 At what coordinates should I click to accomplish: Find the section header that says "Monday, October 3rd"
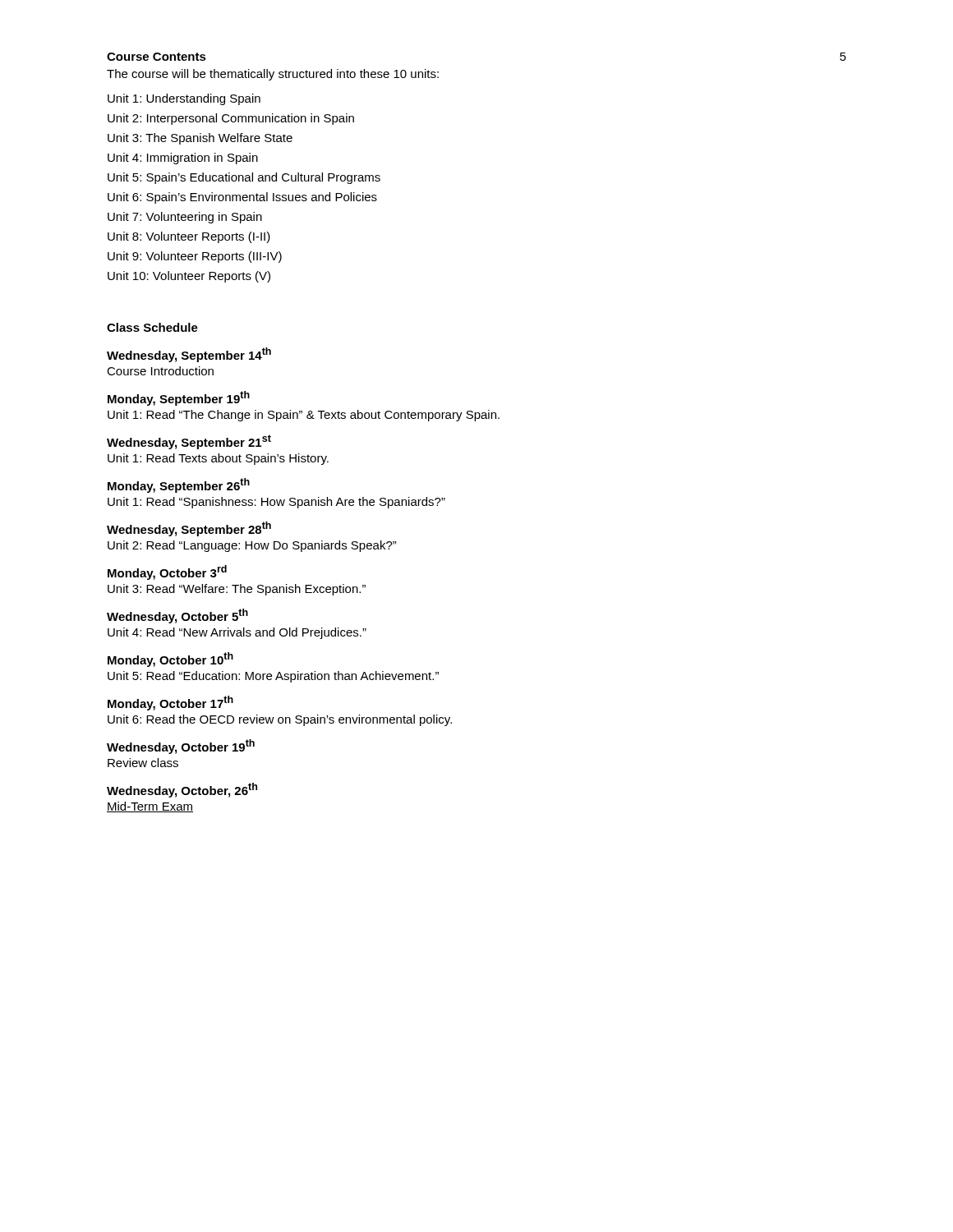click(167, 572)
